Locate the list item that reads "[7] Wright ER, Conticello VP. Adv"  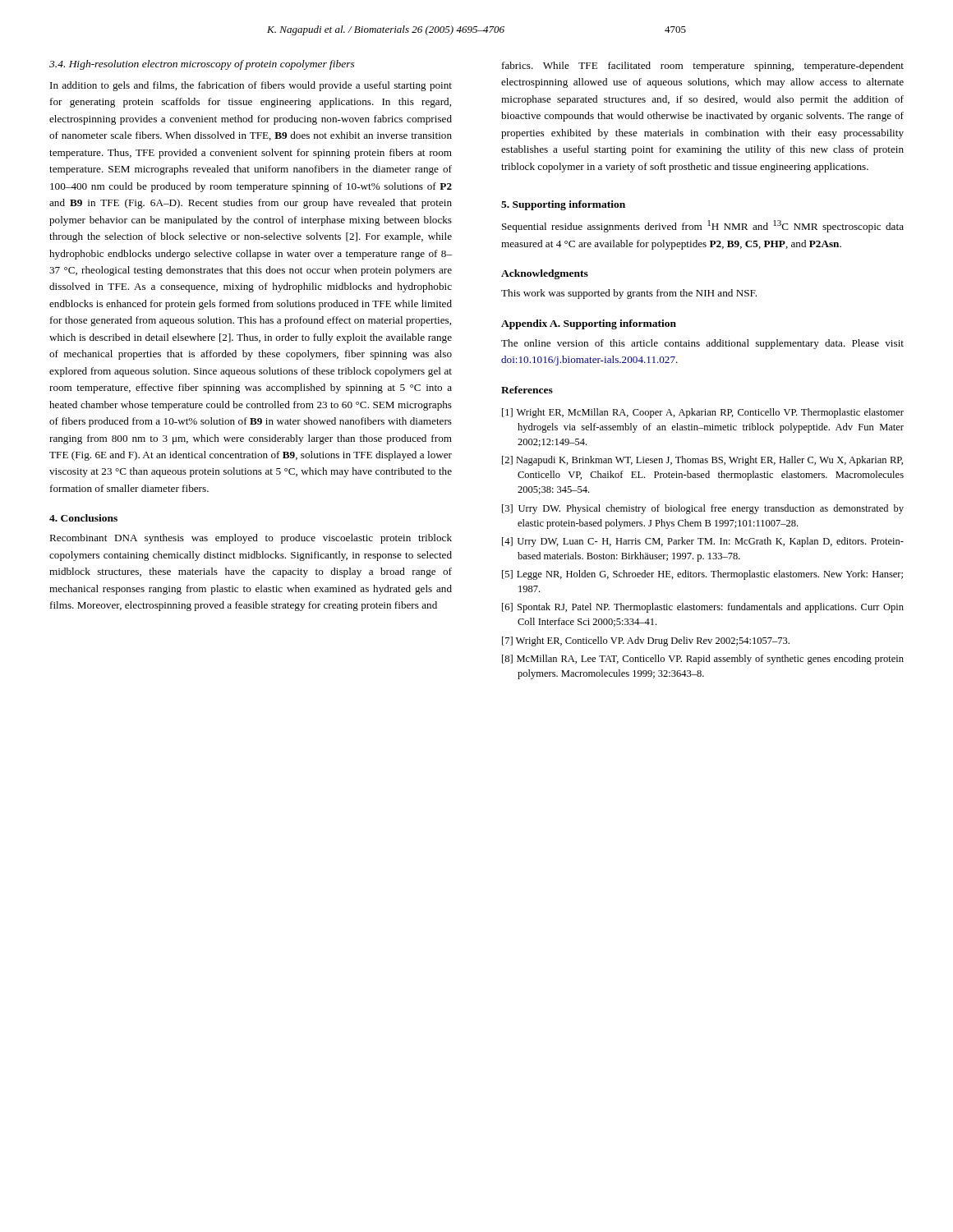[x=646, y=640]
